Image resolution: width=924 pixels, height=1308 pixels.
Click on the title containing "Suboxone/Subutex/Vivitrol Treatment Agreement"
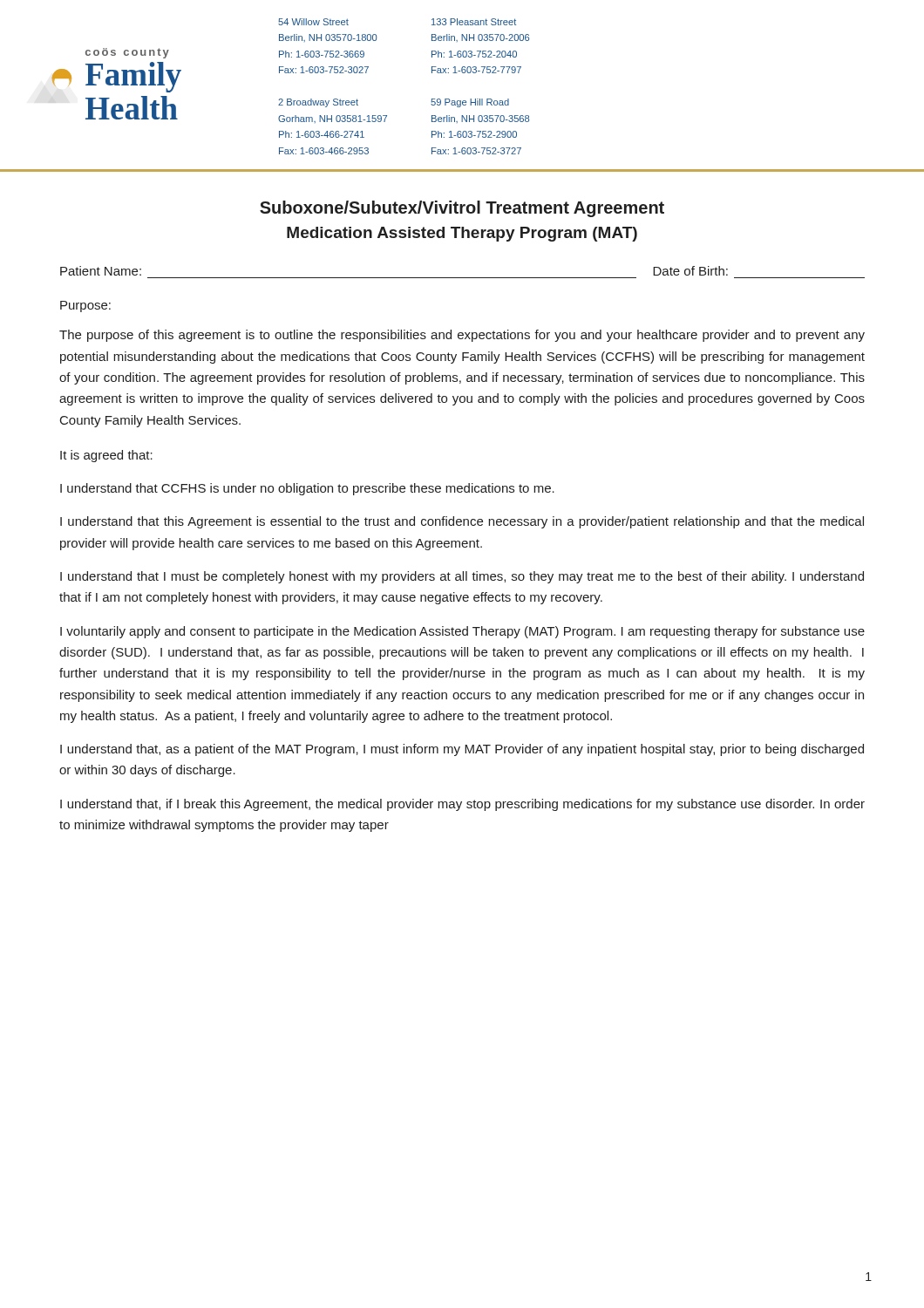click(x=462, y=208)
